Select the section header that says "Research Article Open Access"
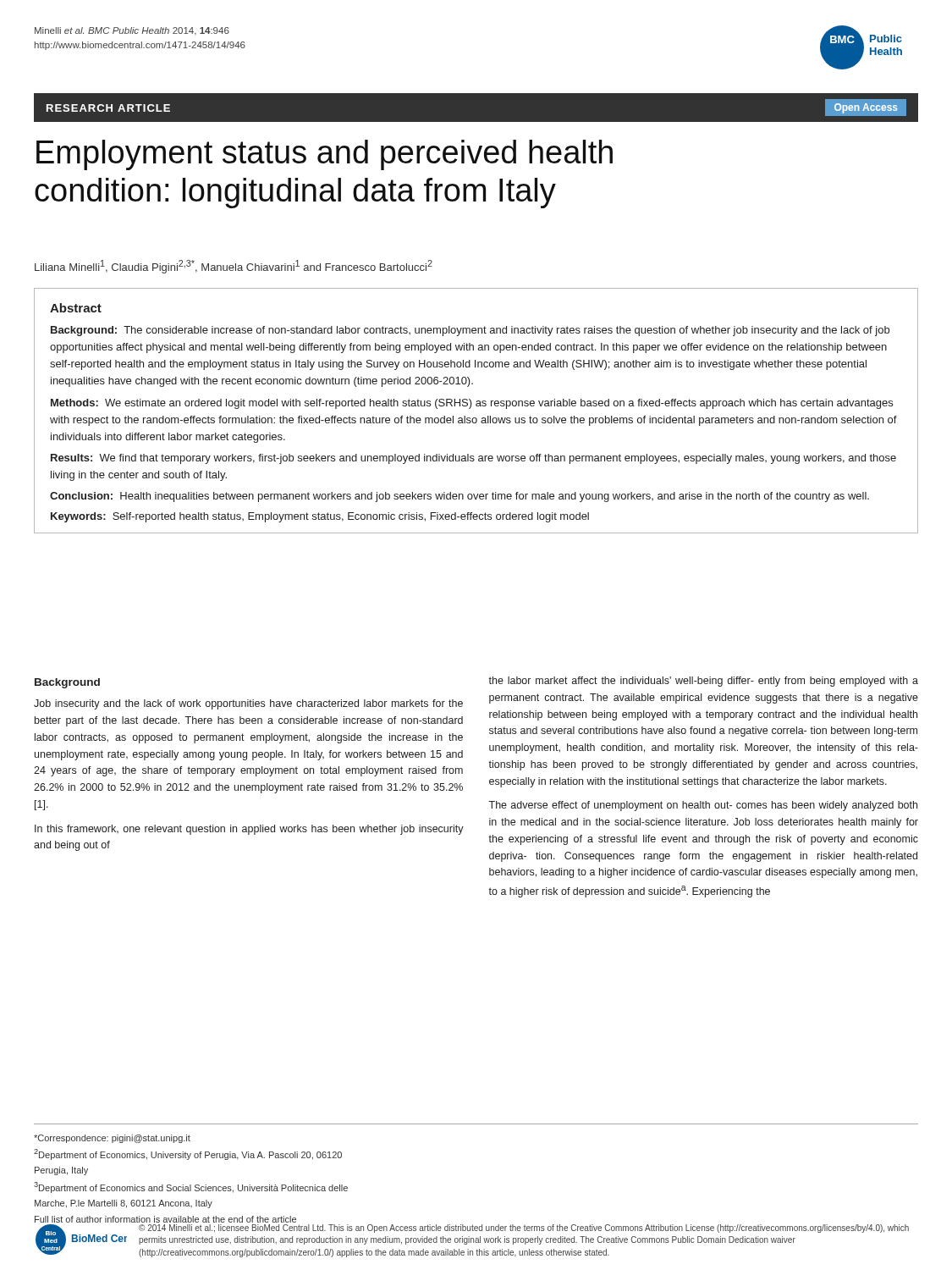Screen dimensions: 1270x952 [109, 107]
